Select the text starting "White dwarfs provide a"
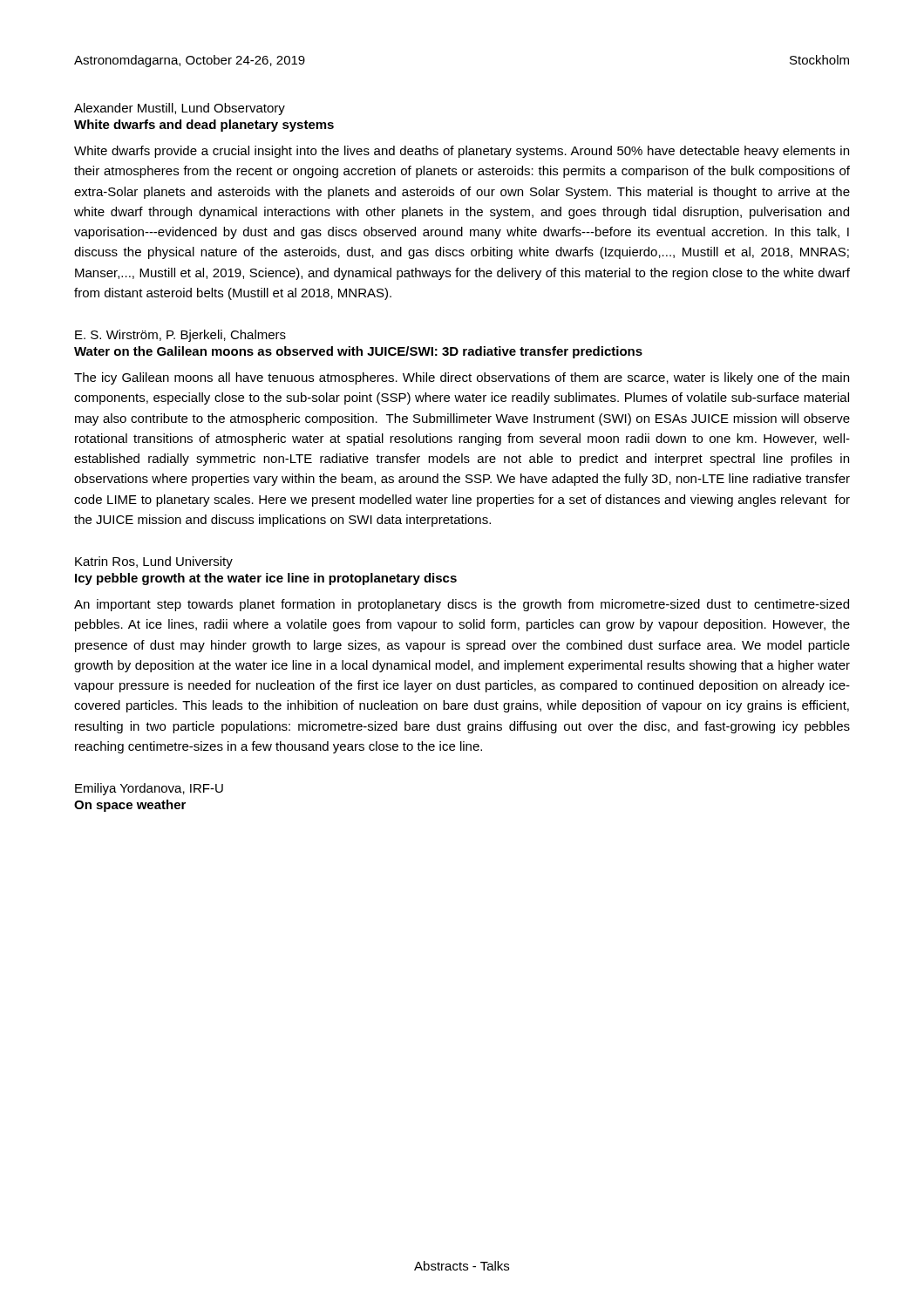The image size is (924, 1308). click(462, 221)
